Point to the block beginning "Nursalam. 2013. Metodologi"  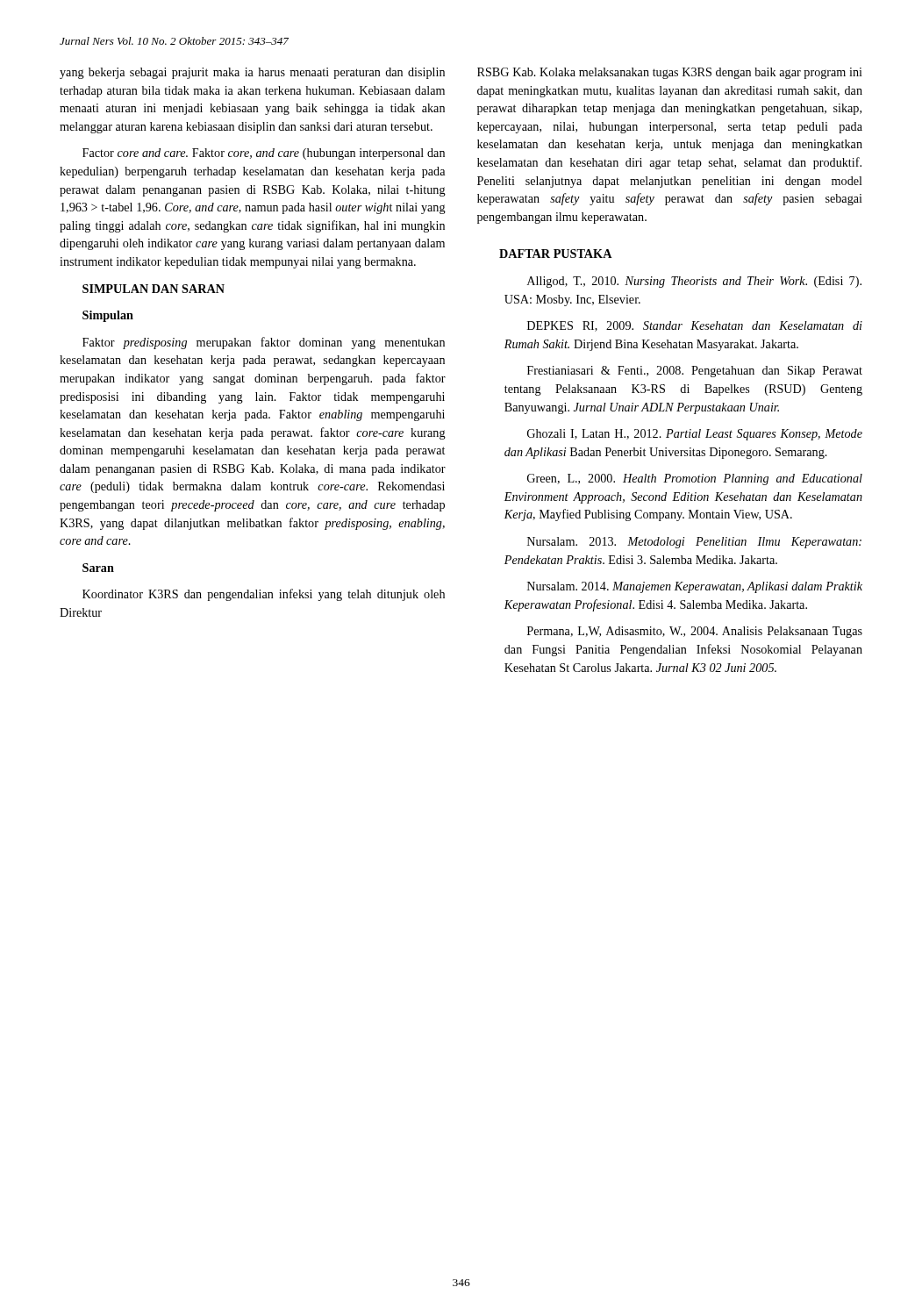[x=670, y=551]
